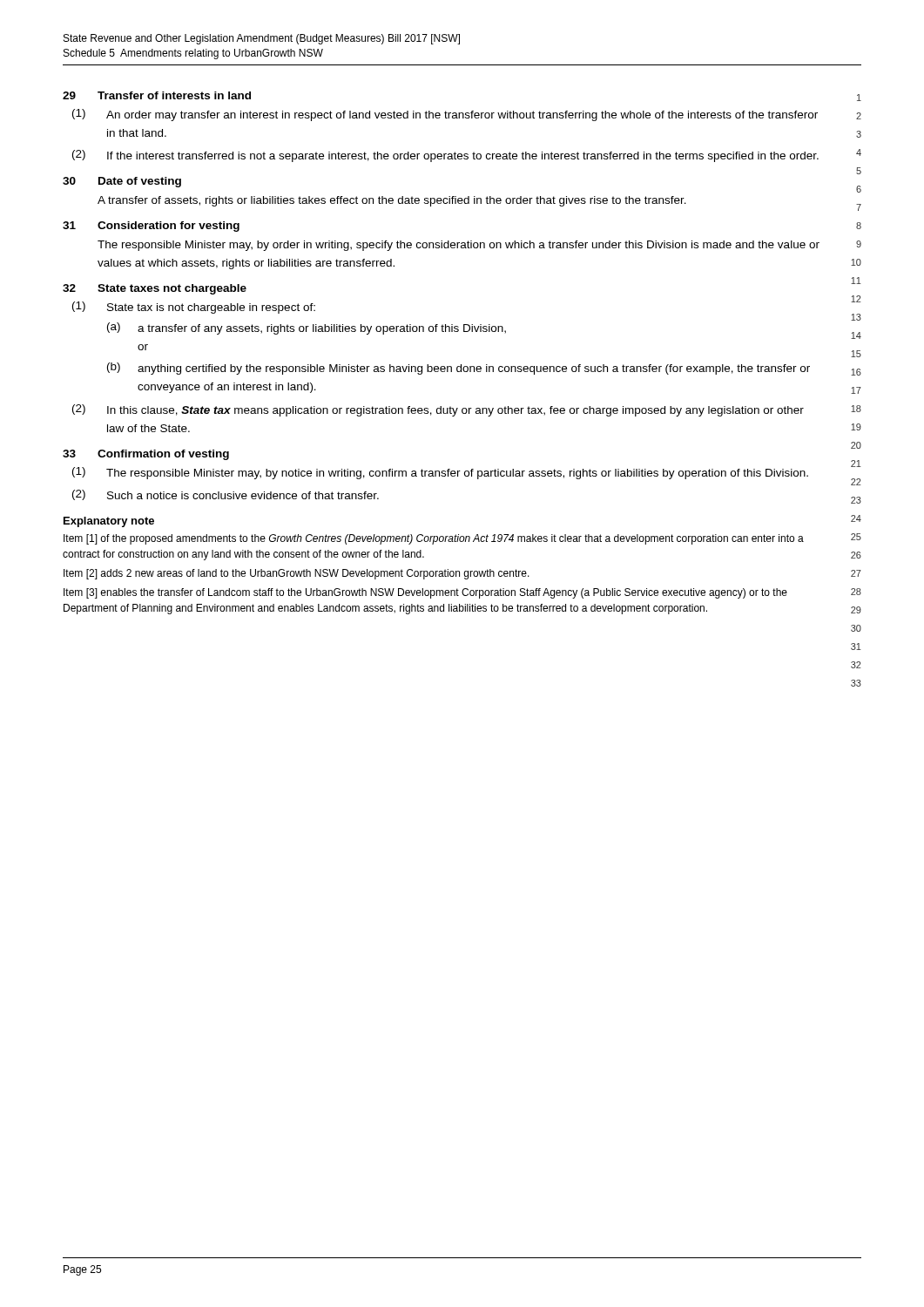Find the block on this page that starts "(1) An order may transfer an interest in"
Viewport: 924px width, 1307px height.
(x=443, y=124)
